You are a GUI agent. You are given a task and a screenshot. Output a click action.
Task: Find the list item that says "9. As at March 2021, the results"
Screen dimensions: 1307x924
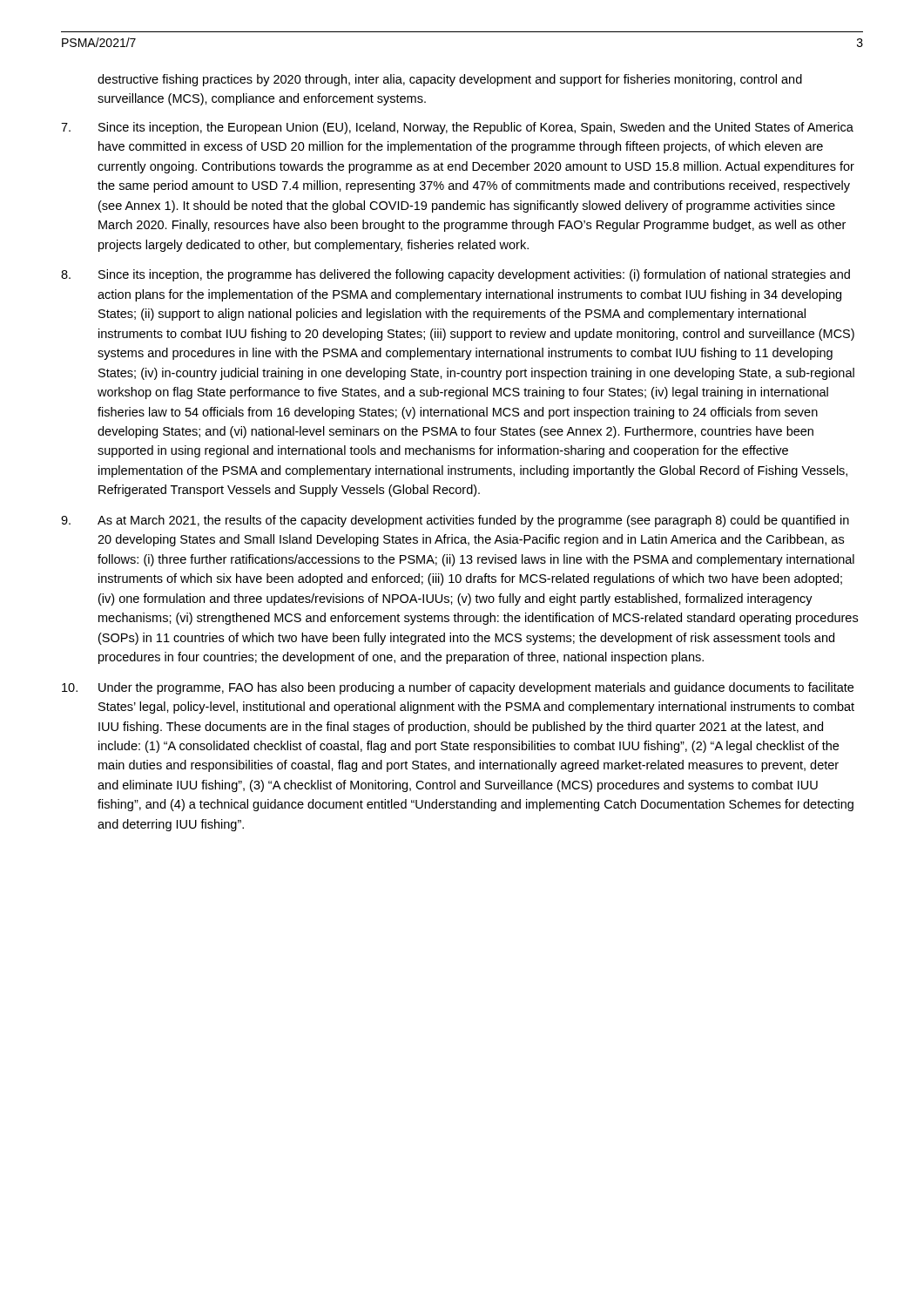pos(462,589)
